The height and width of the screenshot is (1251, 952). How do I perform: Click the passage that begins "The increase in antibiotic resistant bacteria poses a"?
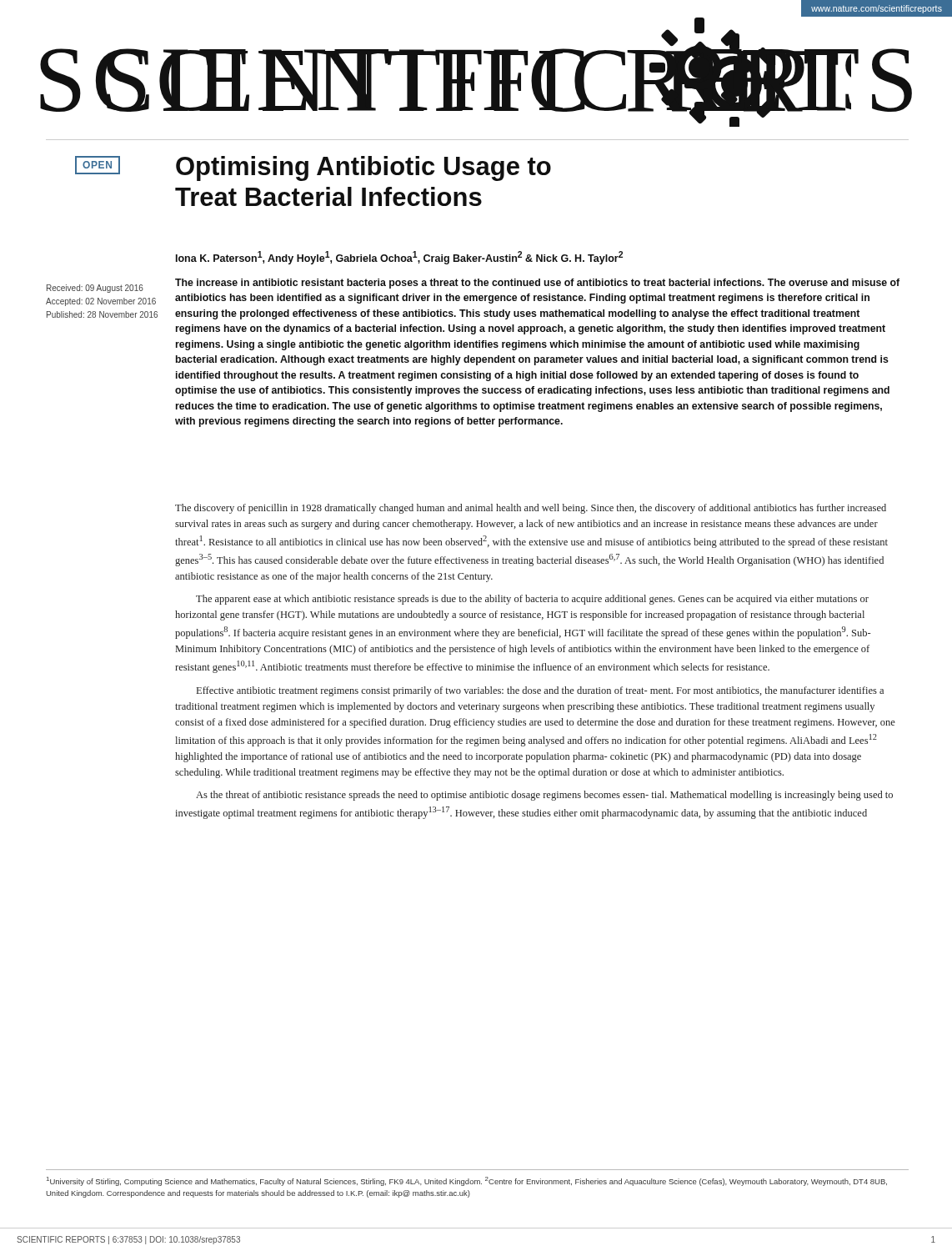pyautogui.click(x=537, y=352)
